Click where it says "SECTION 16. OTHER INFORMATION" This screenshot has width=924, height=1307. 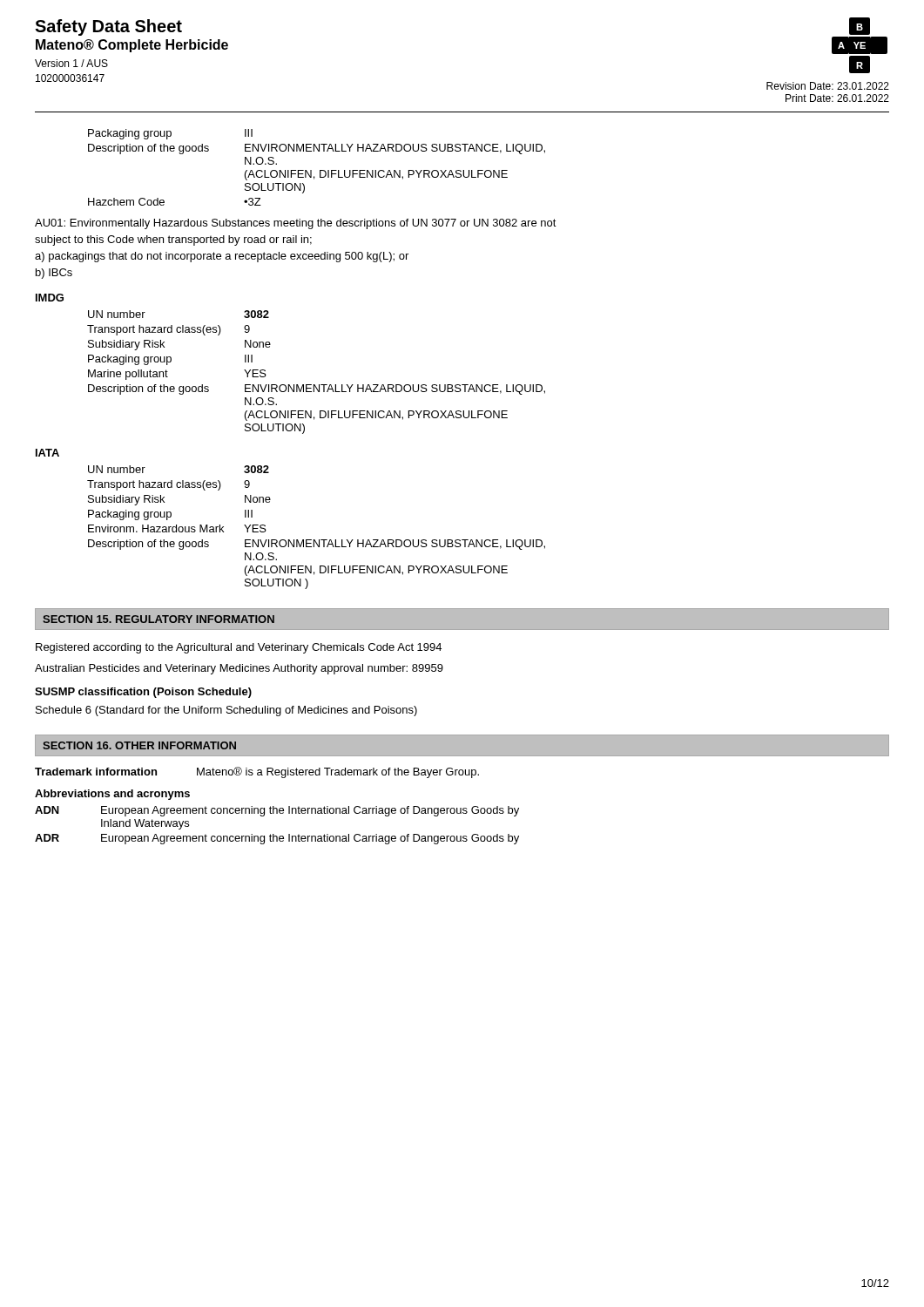coord(140,745)
